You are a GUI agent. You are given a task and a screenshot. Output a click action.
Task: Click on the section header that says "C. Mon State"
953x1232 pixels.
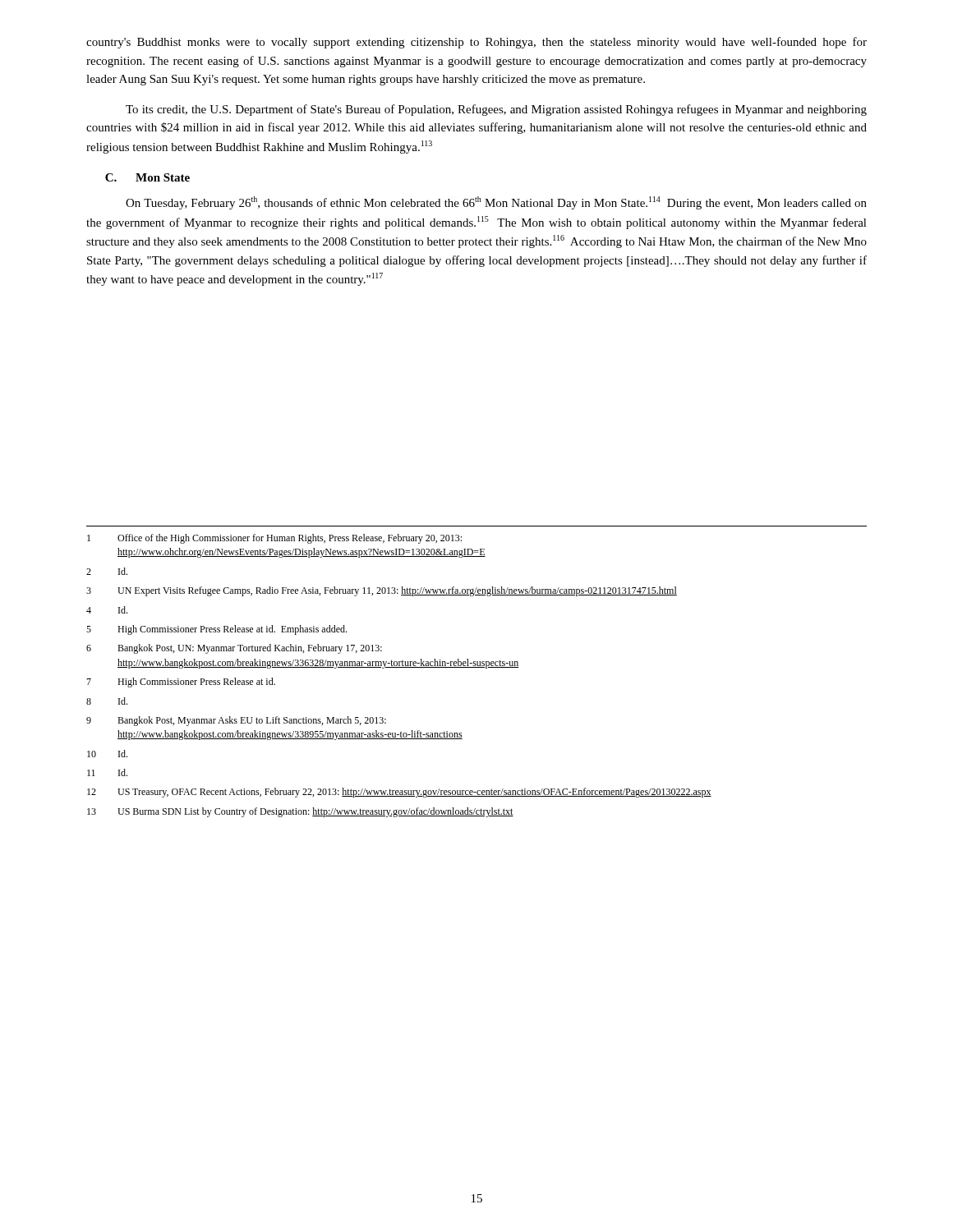tap(138, 178)
